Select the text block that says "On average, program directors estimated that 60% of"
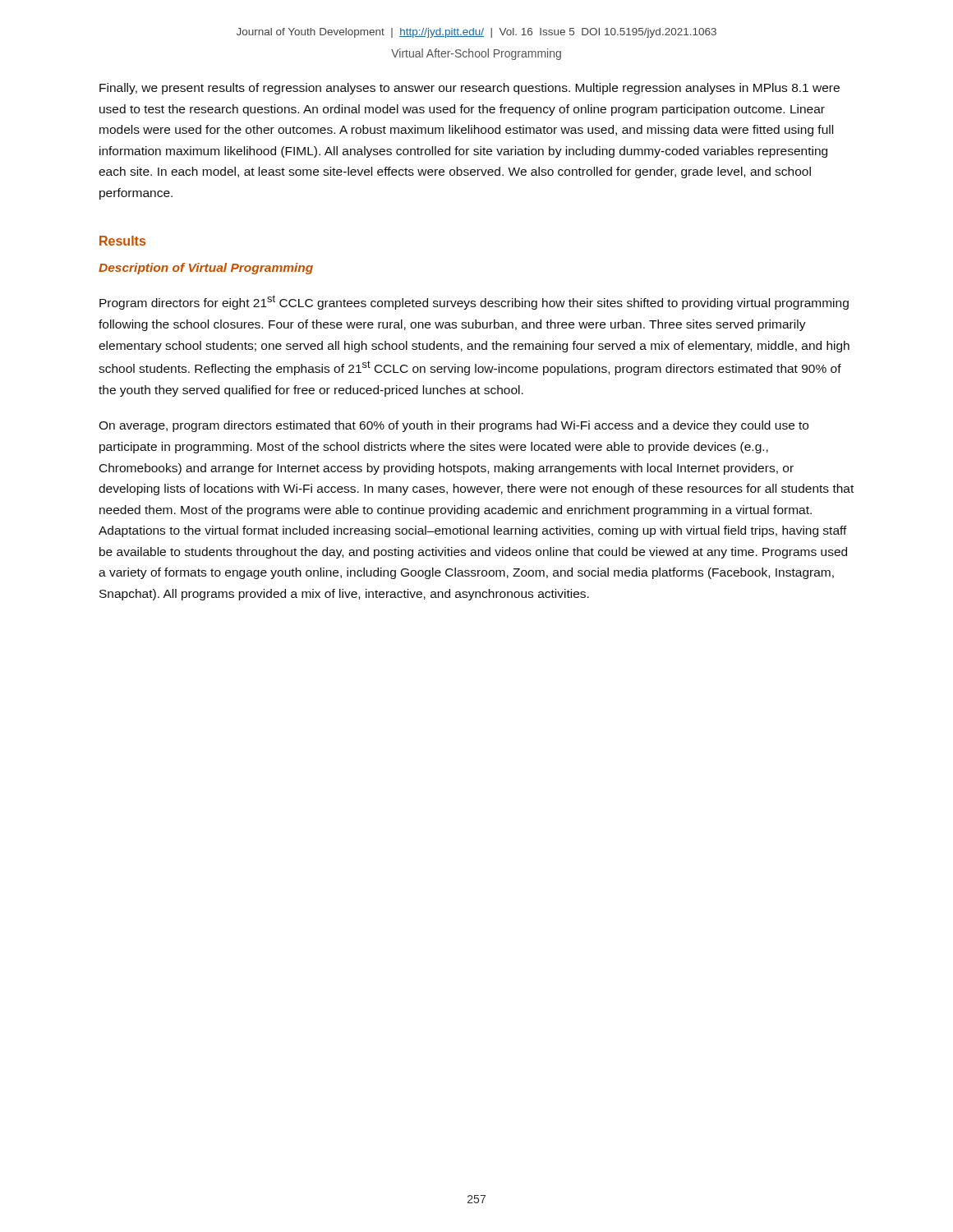The height and width of the screenshot is (1232, 953). (x=476, y=509)
